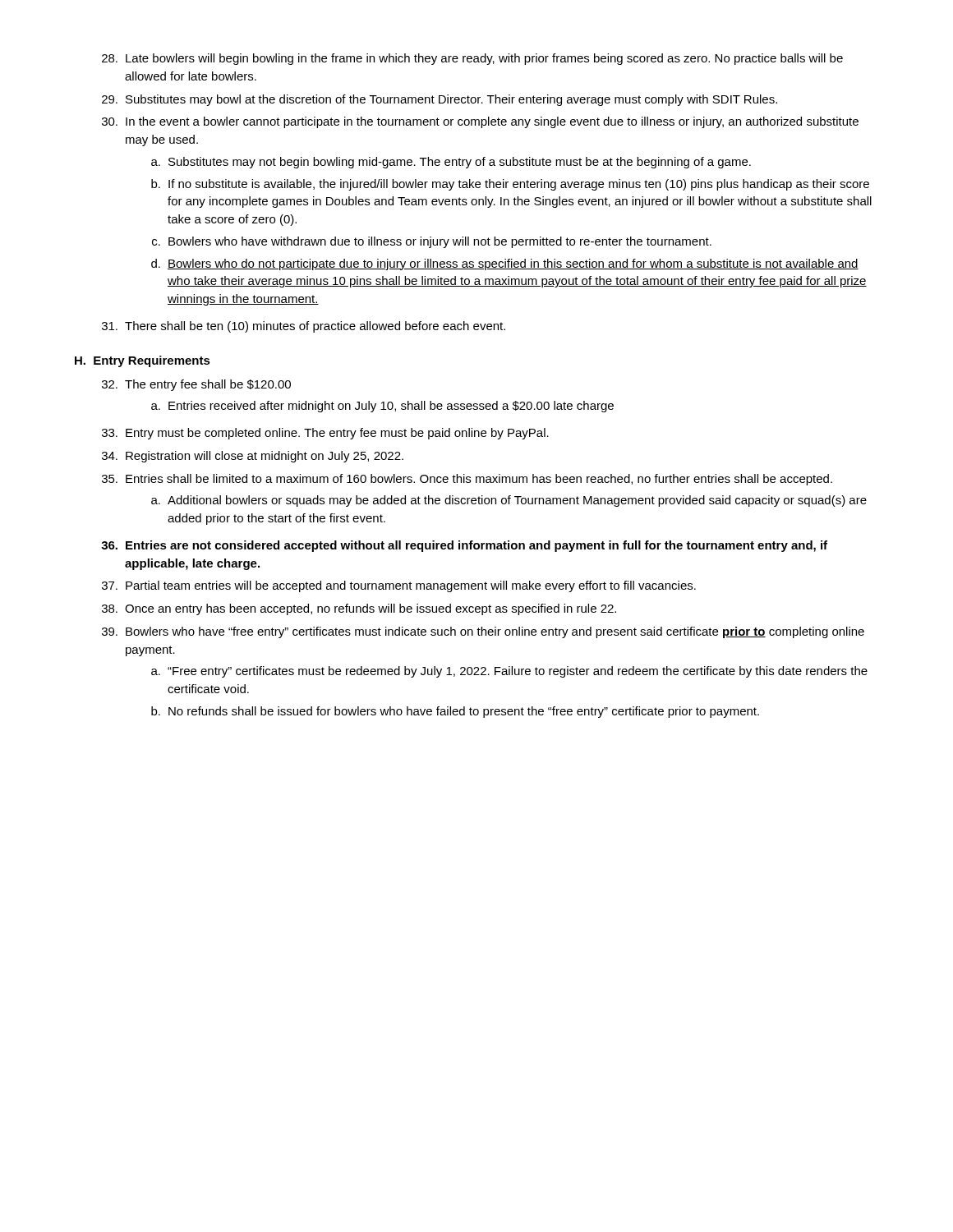Locate the block of text that opens with "b. If no substitute is available, the"

point(502,201)
